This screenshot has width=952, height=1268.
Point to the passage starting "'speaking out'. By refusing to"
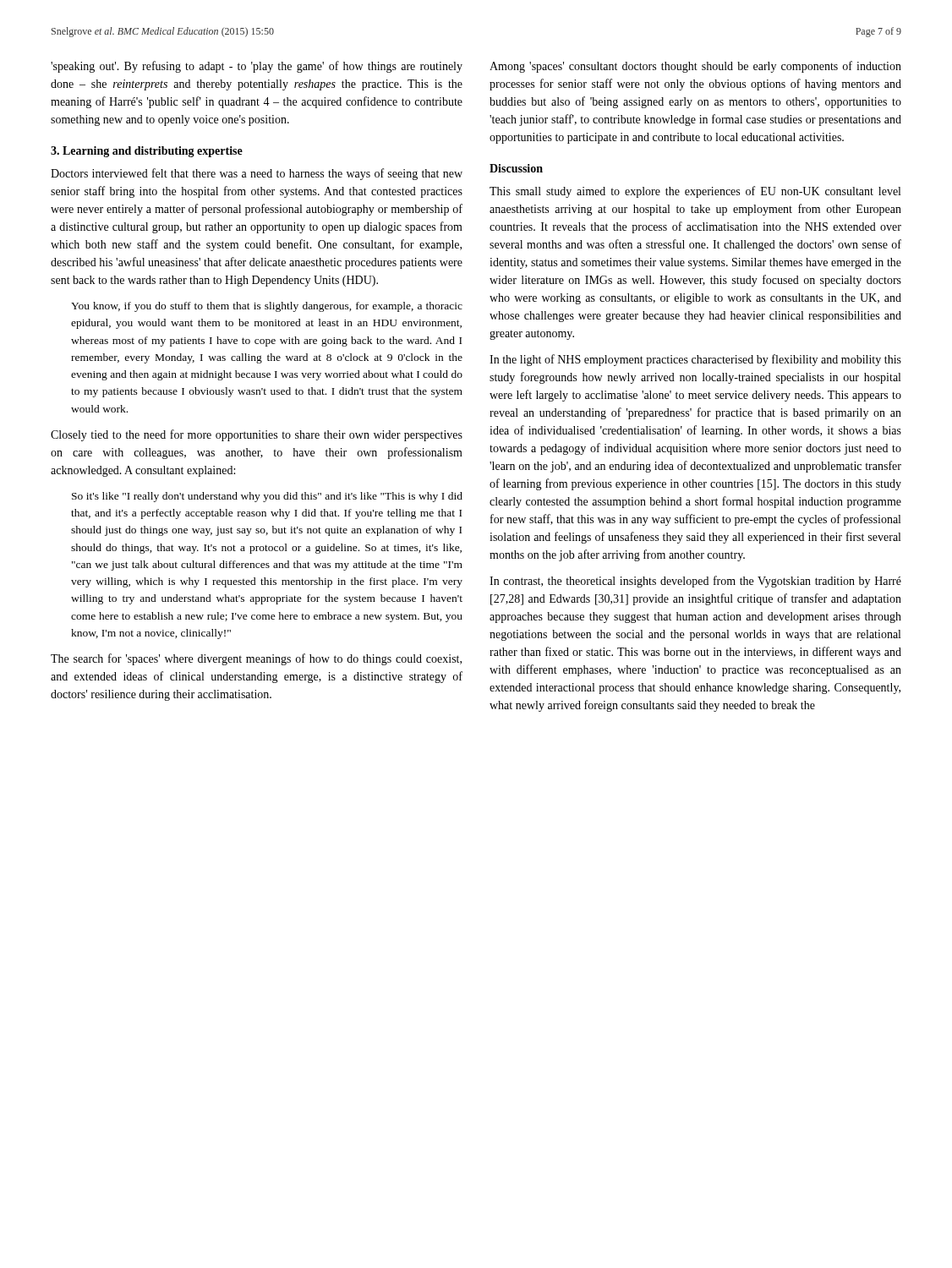pyautogui.click(x=257, y=93)
